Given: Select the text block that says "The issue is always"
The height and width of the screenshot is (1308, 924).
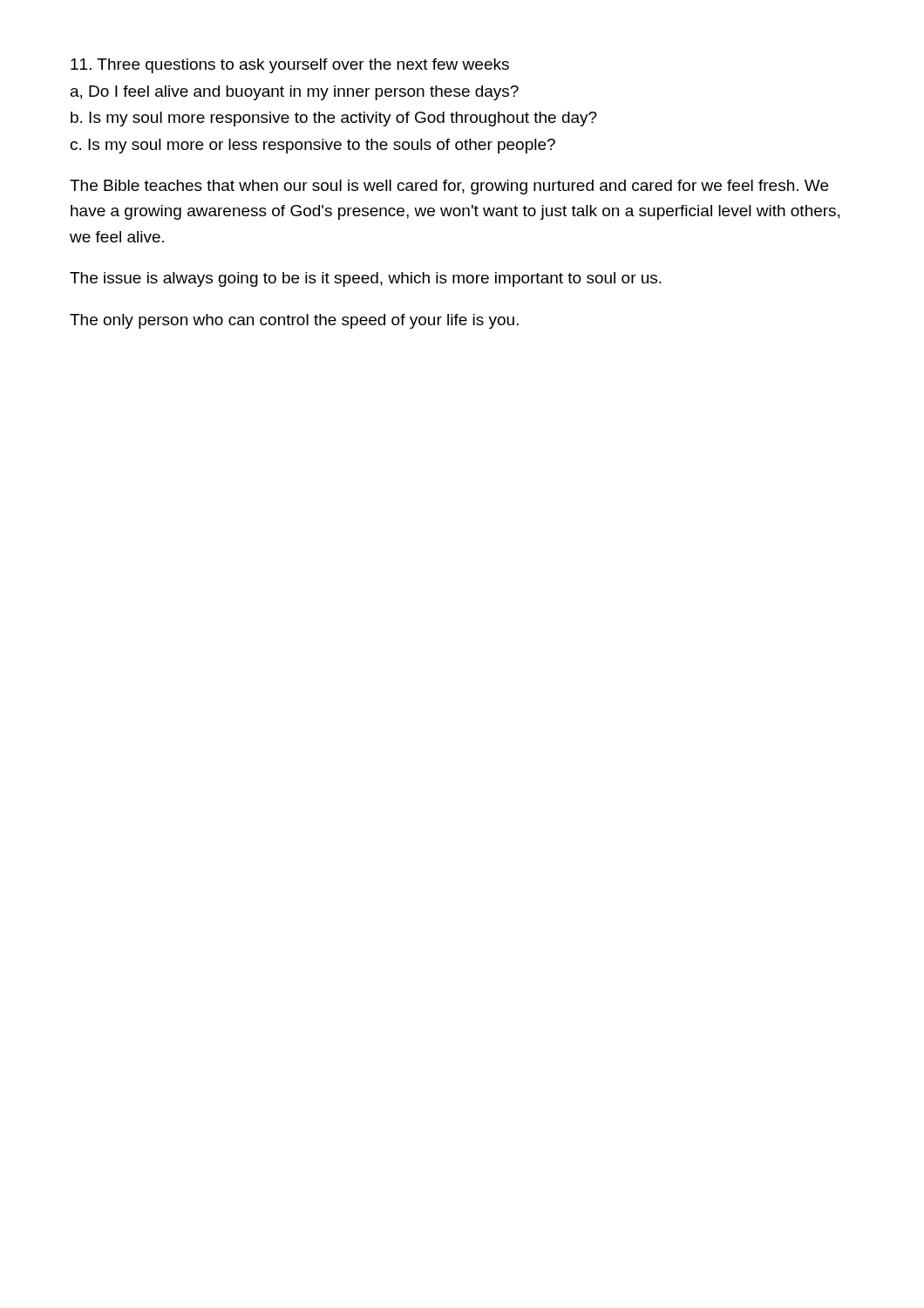Looking at the screenshot, I should point(366,278).
